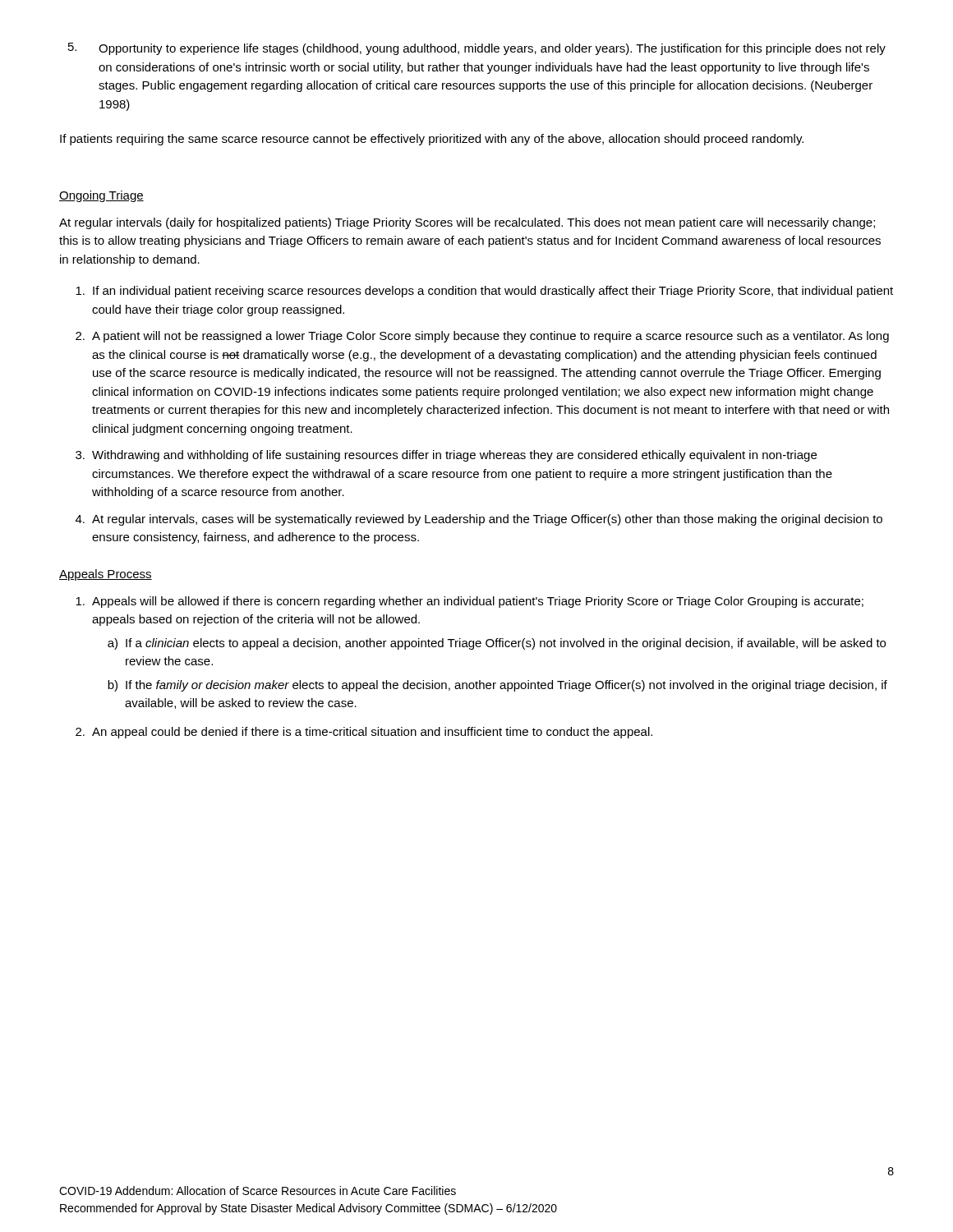Click the passage that begins "Appeals will be allowed"
The height and width of the screenshot is (1232, 953).
coord(476,655)
